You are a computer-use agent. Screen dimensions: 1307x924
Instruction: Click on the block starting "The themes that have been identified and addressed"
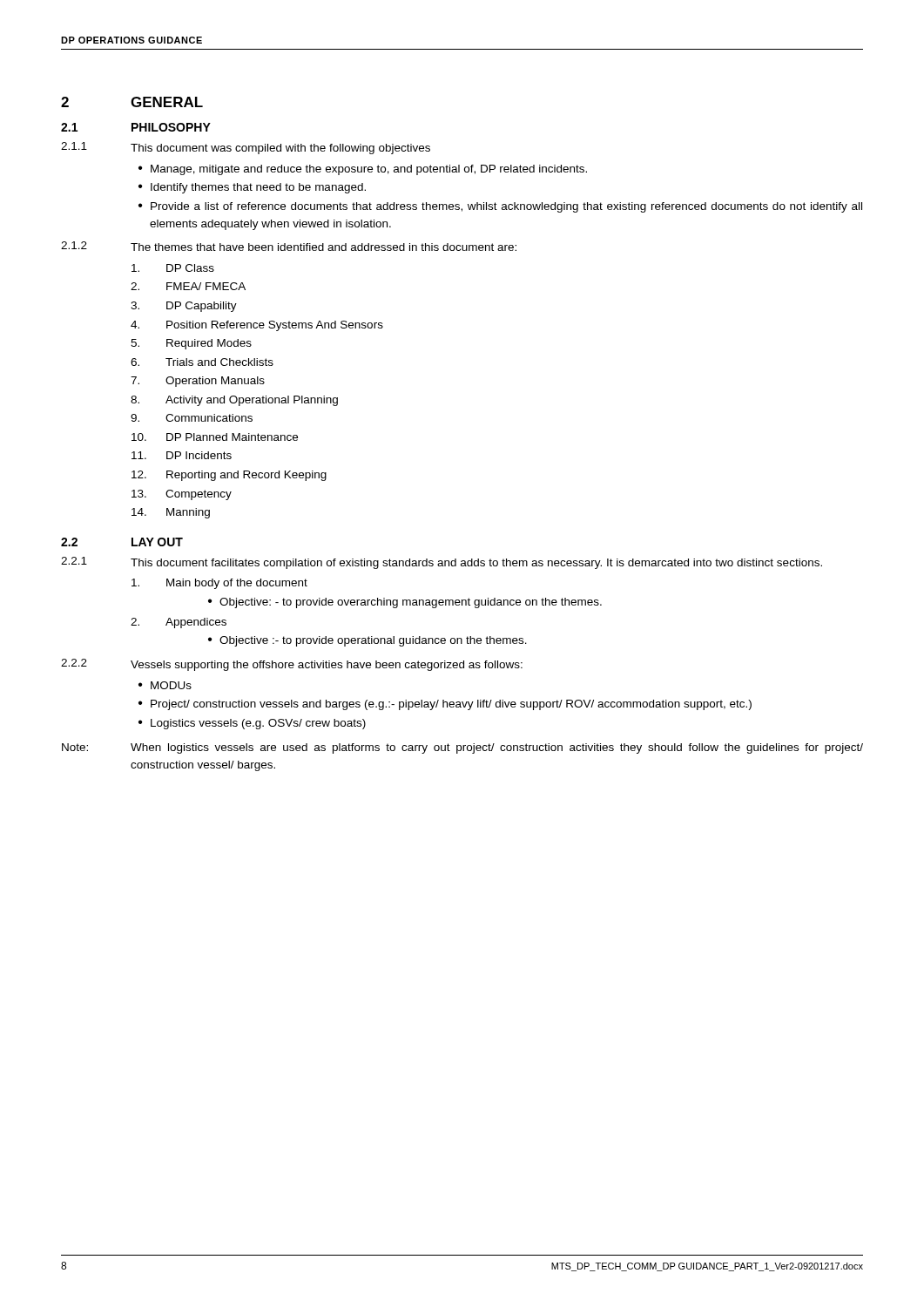[x=324, y=247]
